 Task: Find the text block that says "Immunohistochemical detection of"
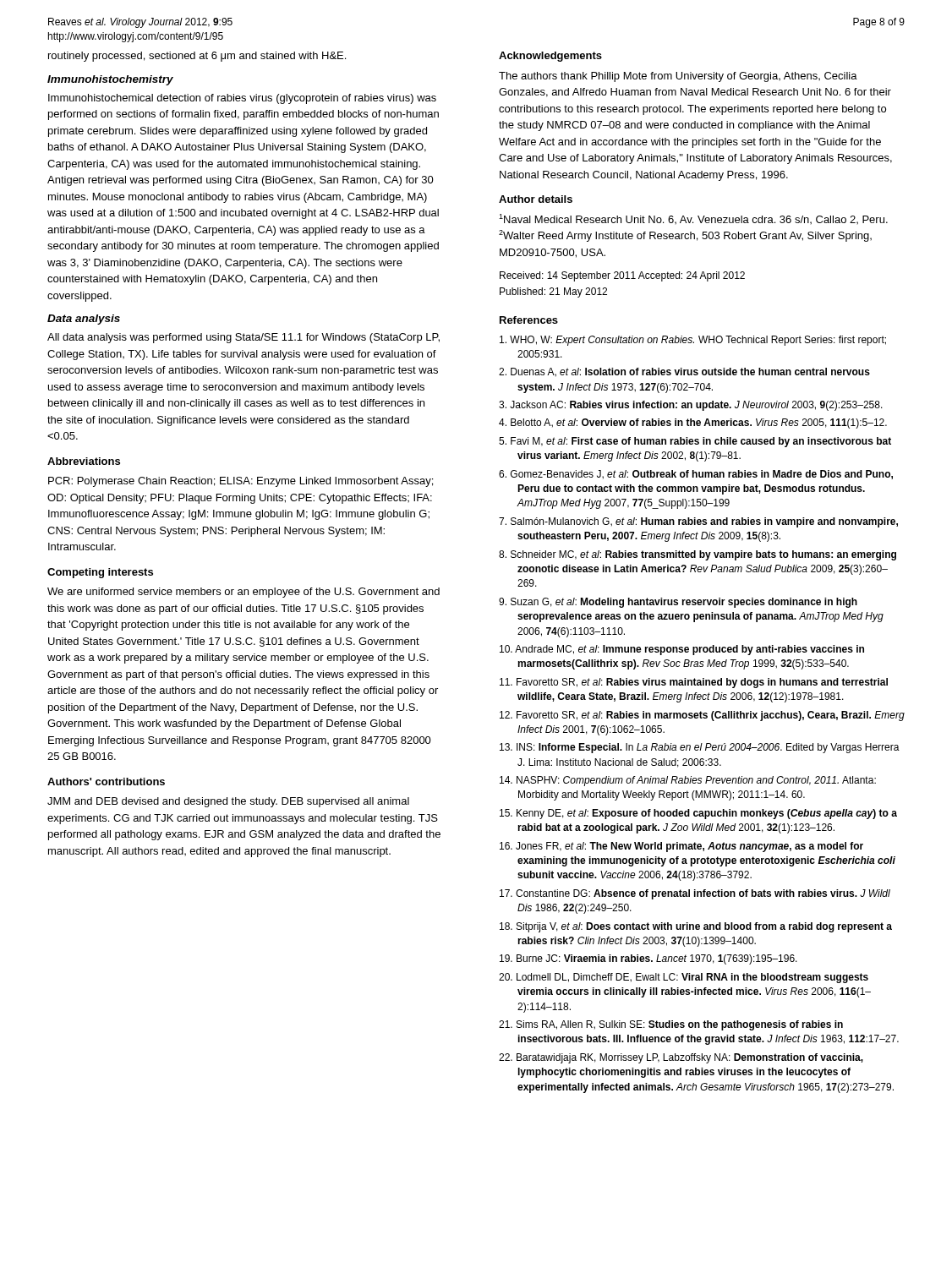[243, 196]
